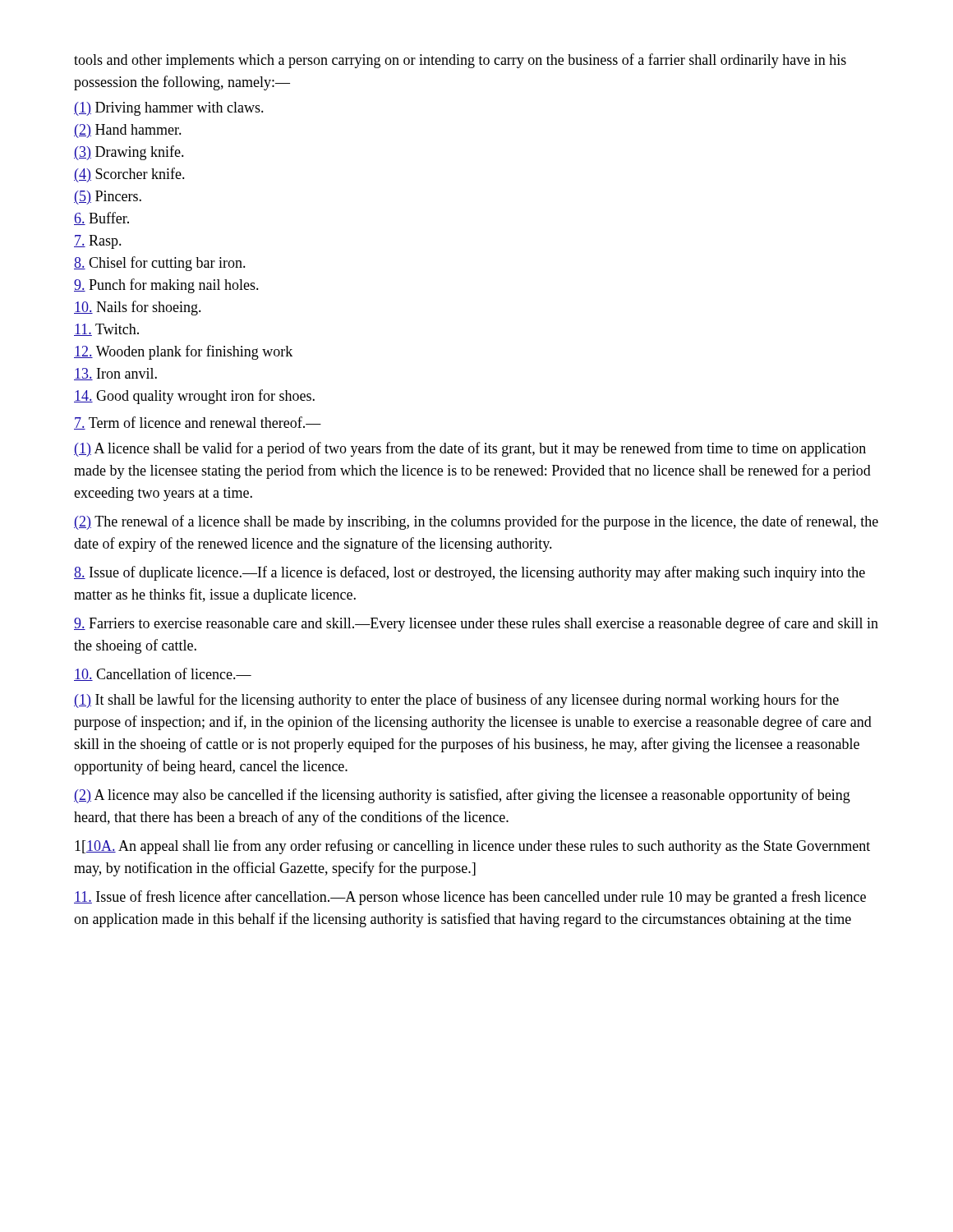Click the passage that begins "Issue of fresh licence after"

(x=470, y=908)
